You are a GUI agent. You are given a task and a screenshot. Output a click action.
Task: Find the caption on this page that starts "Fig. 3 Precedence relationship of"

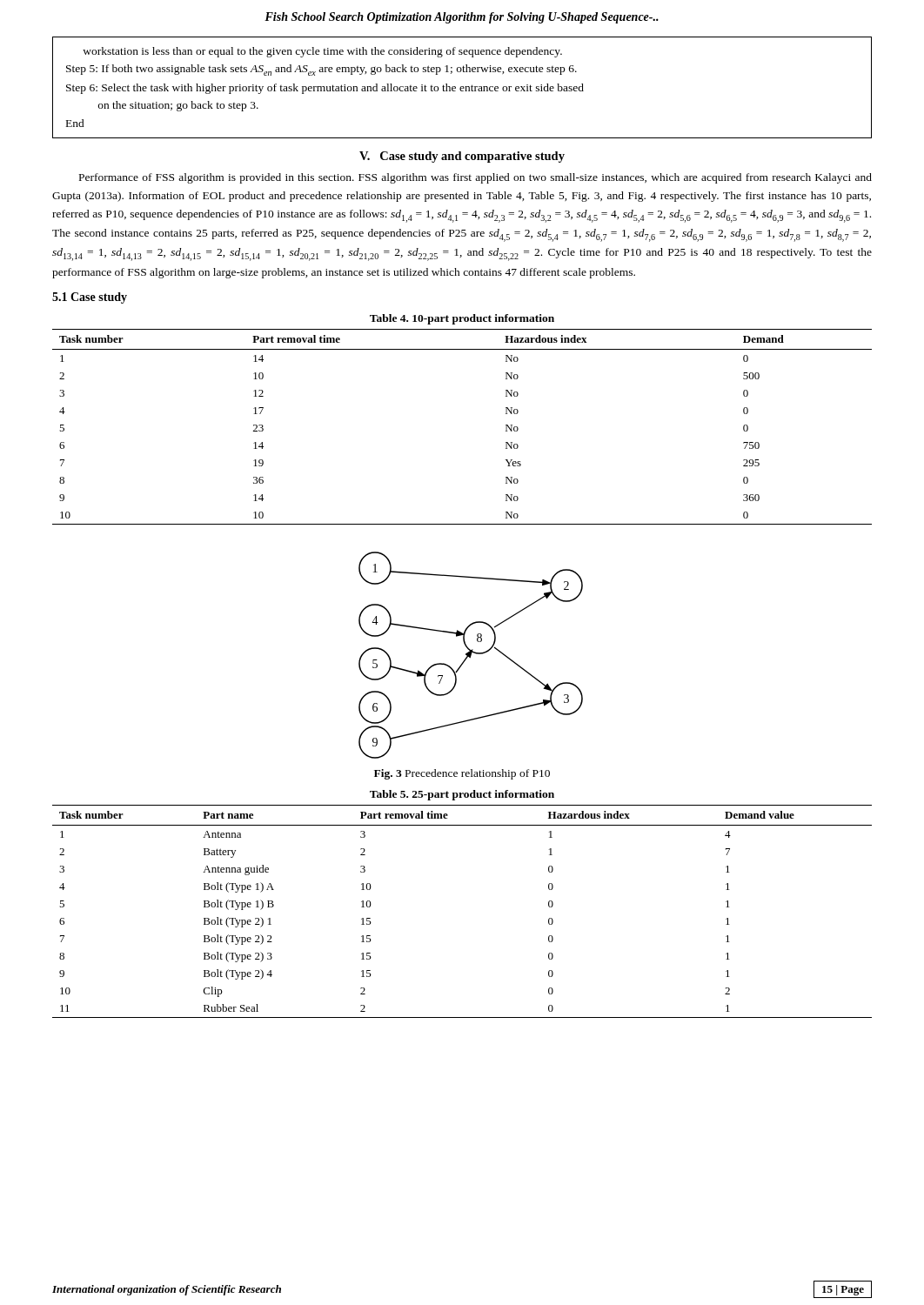coord(462,773)
